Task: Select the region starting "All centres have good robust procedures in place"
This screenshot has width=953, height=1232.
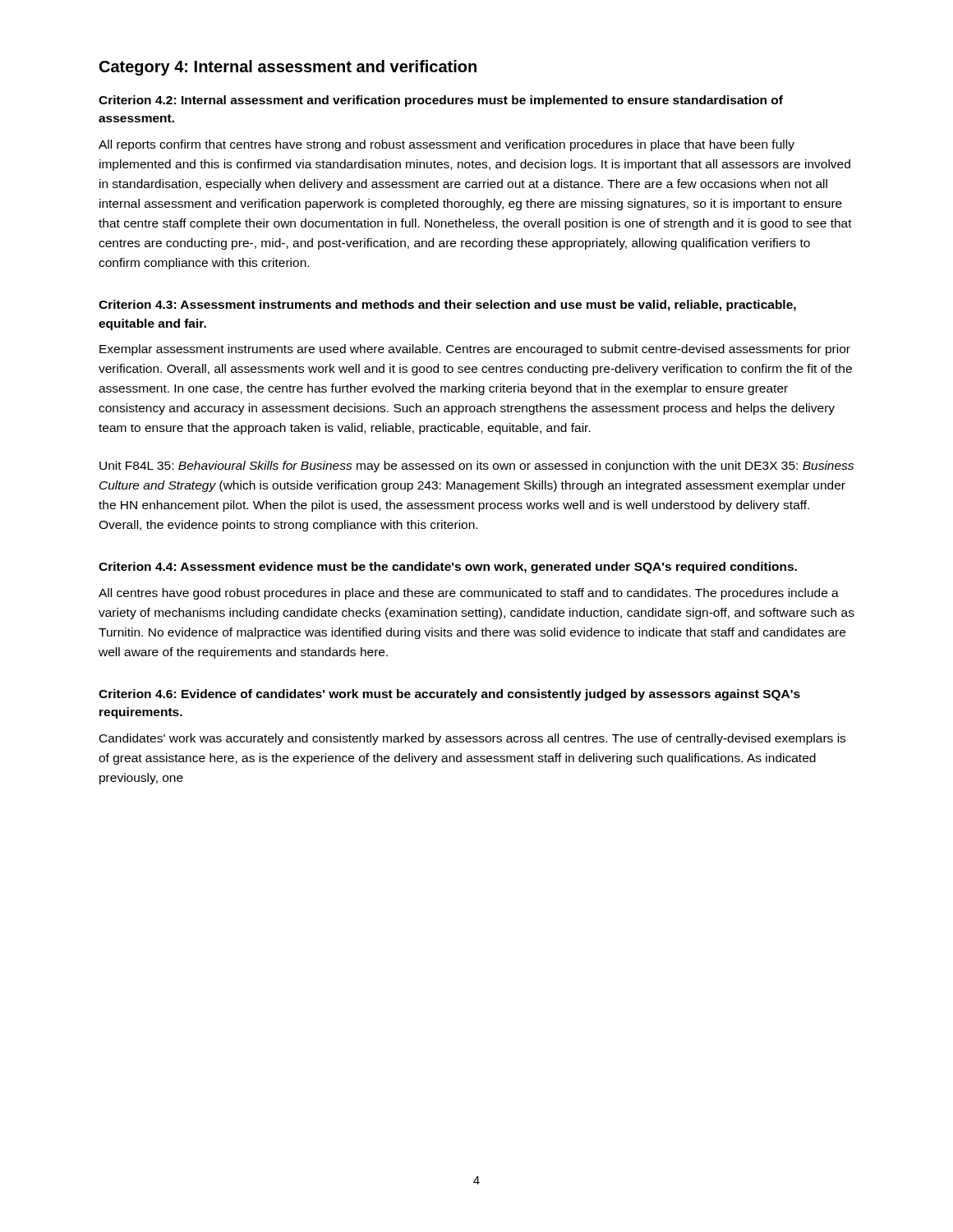Action: pos(476,622)
